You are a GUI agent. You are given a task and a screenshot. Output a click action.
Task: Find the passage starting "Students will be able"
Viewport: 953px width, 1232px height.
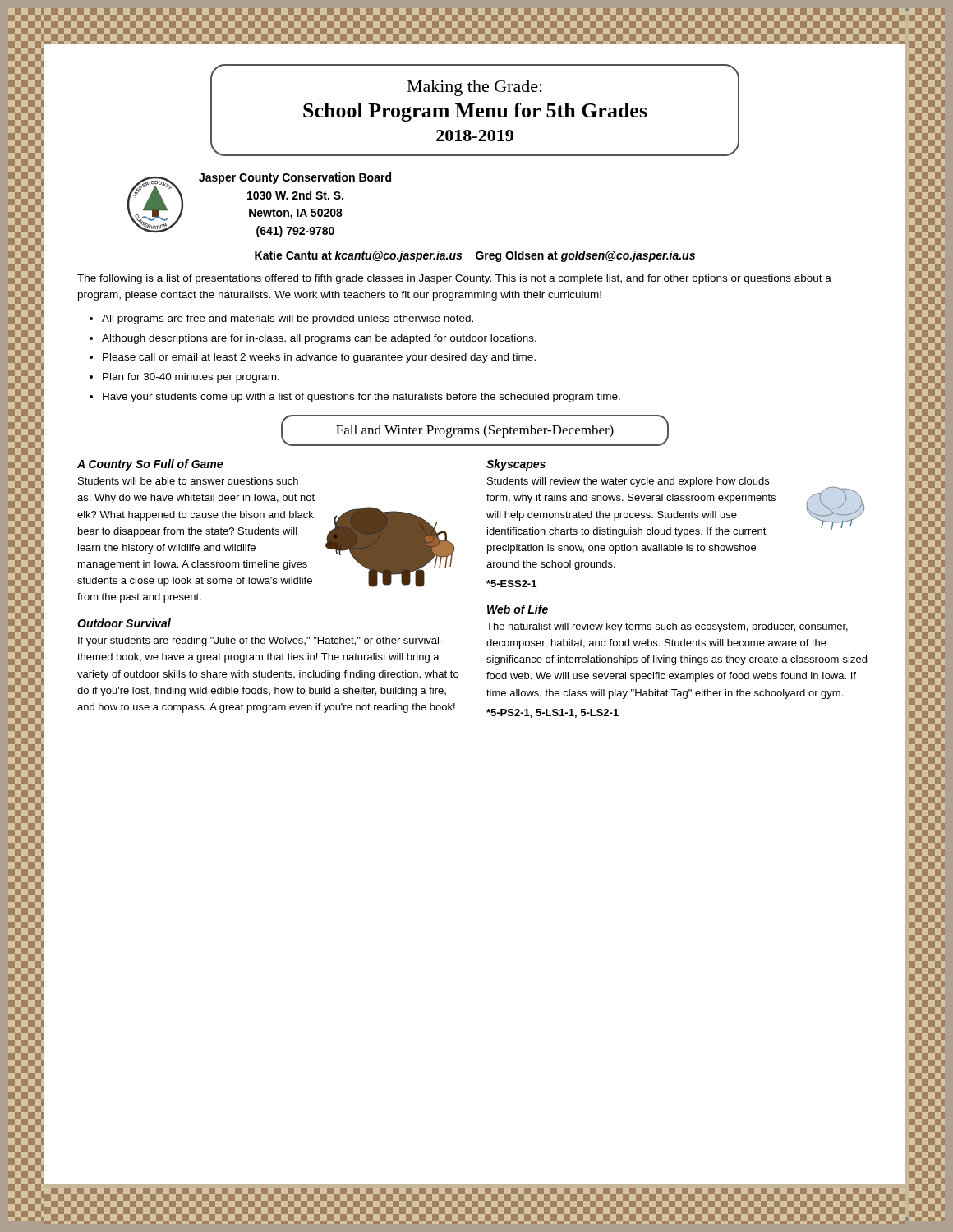click(270, 538)
